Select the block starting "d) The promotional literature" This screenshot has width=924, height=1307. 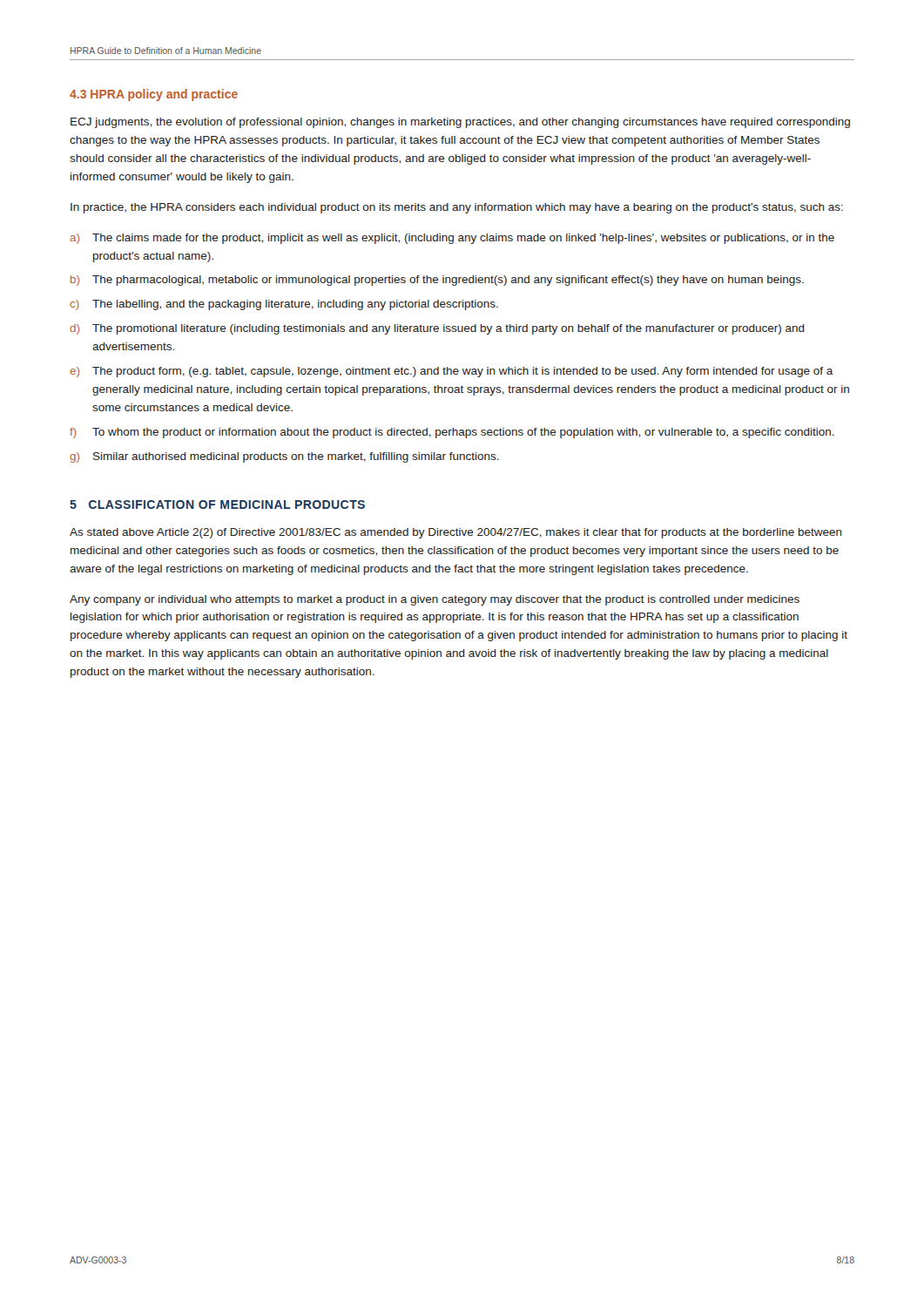tap(462, 338)
